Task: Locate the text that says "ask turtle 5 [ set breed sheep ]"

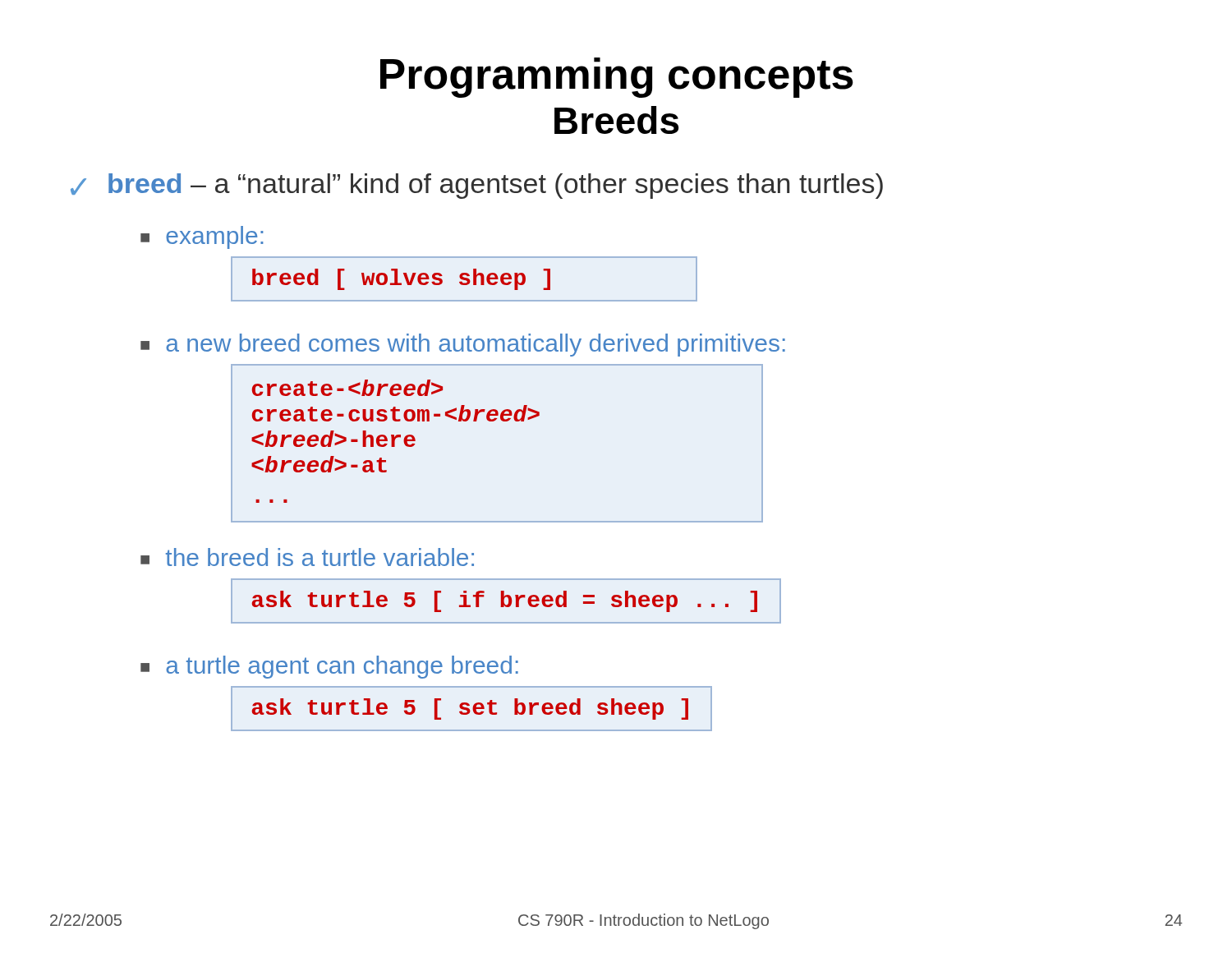Action: tap(472, 709)
